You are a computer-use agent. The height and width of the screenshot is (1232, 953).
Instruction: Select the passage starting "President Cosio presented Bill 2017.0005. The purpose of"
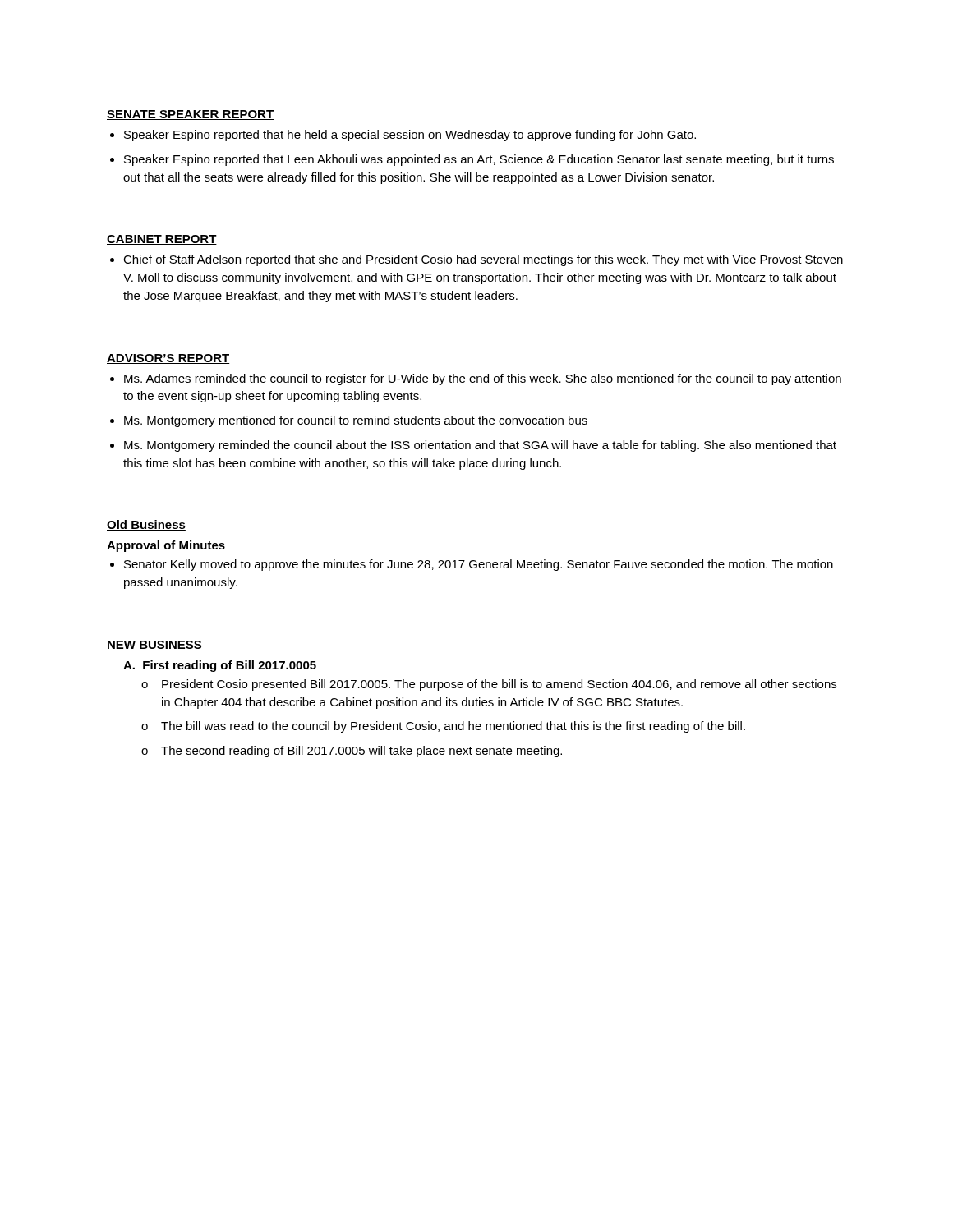pyautogui.click(x=499, y=693)
